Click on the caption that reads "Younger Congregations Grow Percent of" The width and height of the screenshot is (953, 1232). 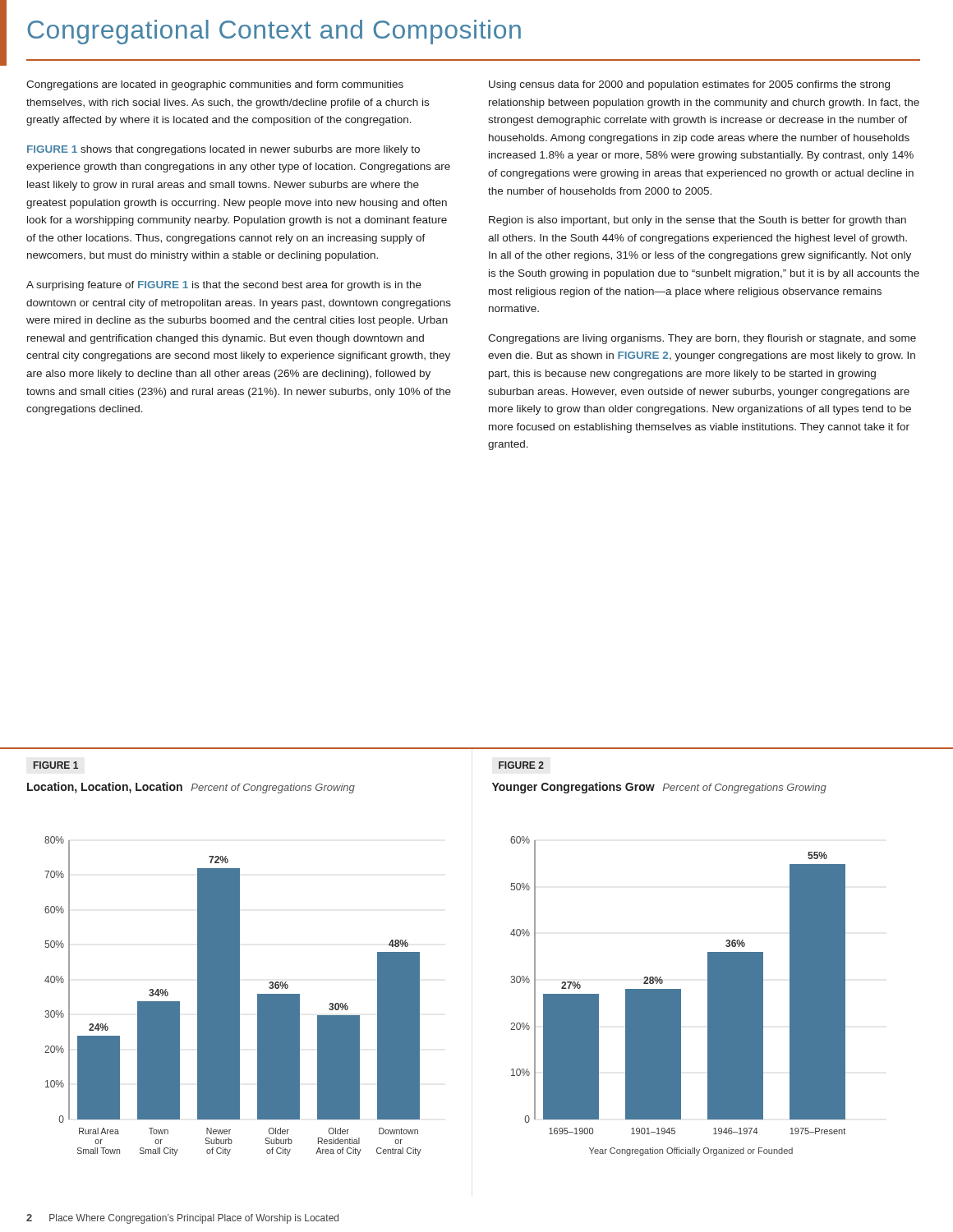[659, 787]
